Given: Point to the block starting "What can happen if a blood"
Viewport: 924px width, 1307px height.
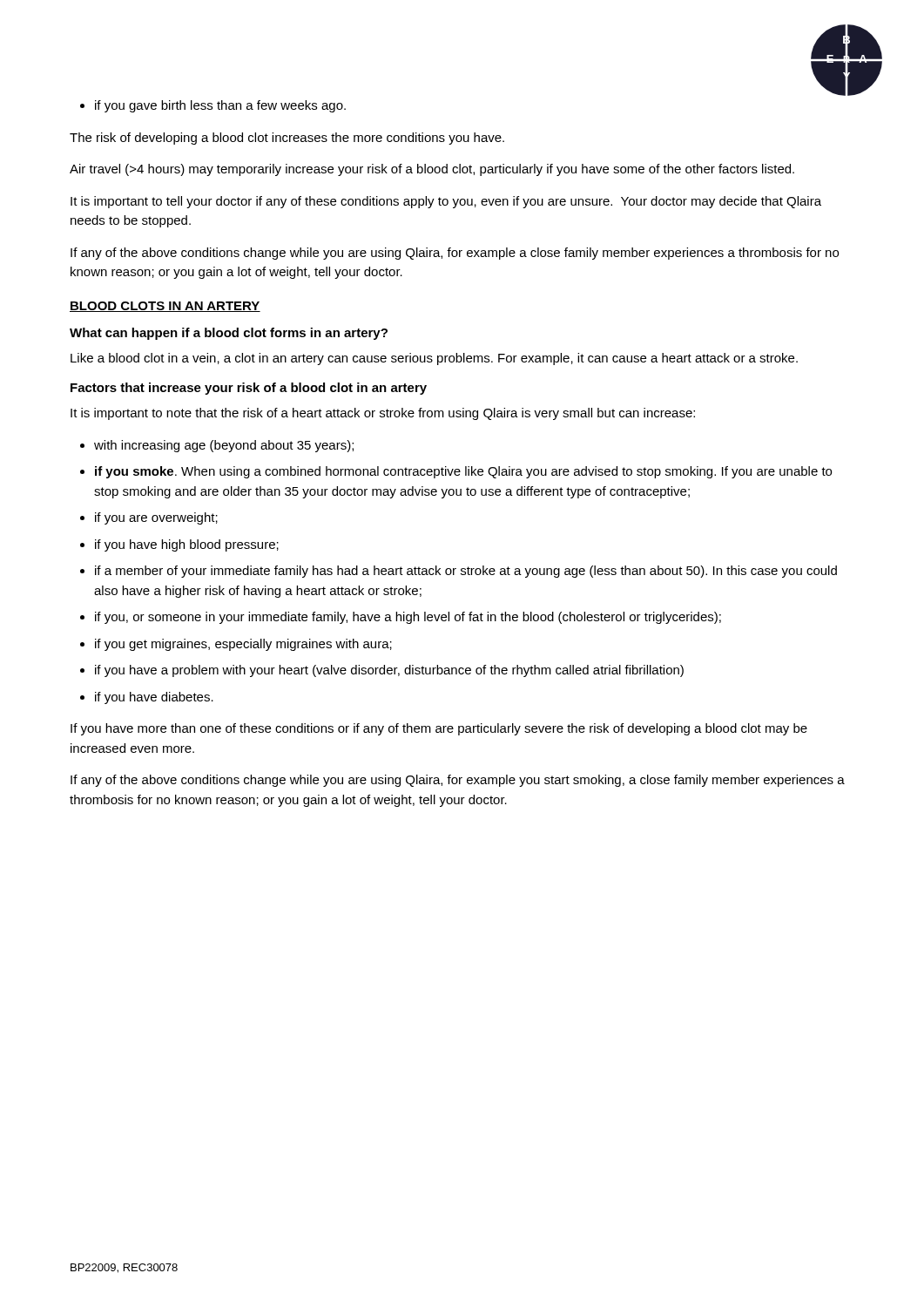Looking at the screenshot, I should pos(229,332).
